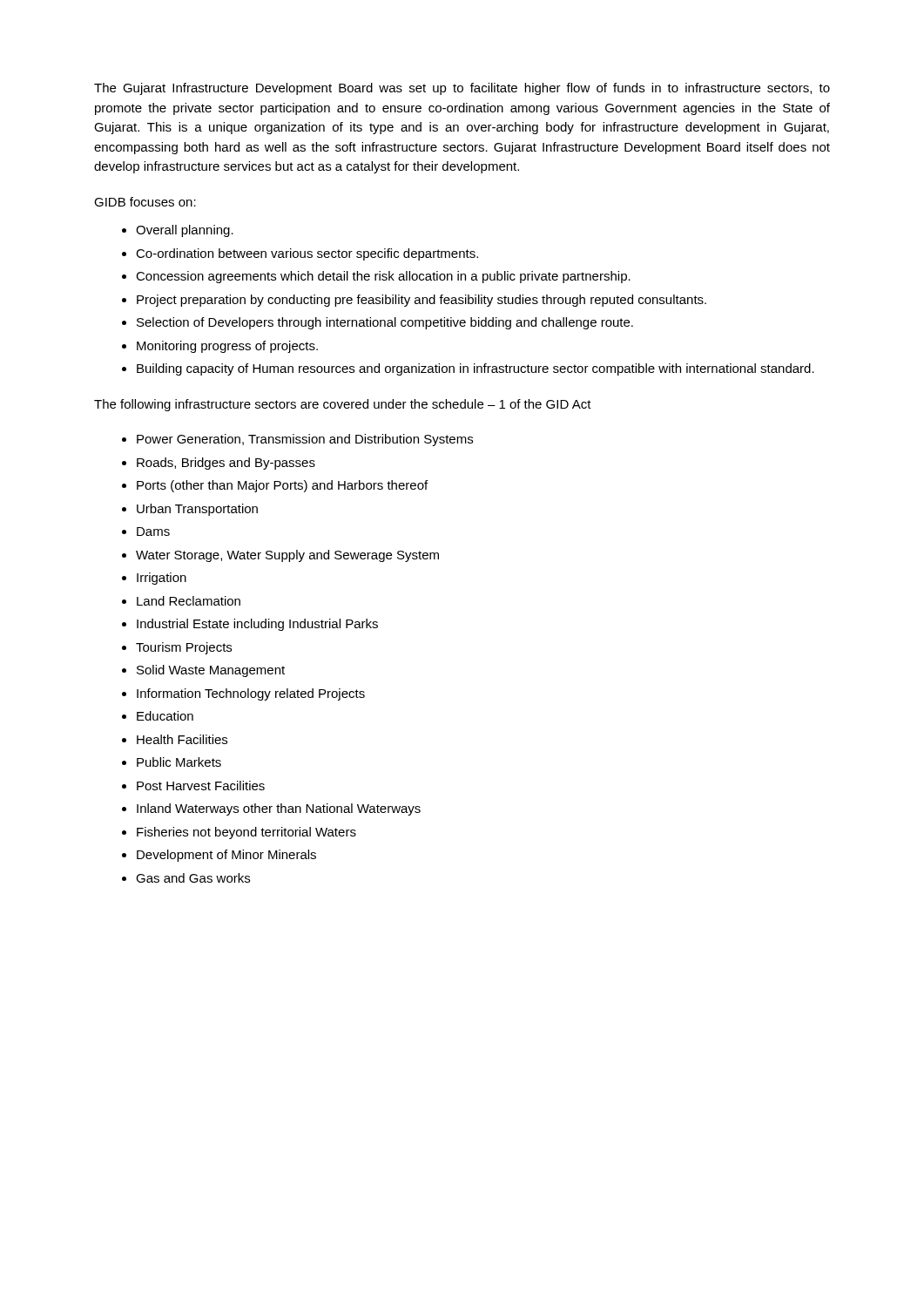Viewport: 924px width, 1307px height.
Task: Locate the block of text that opens with "Selection of Developers"
Action: click(x=385, y=322)
